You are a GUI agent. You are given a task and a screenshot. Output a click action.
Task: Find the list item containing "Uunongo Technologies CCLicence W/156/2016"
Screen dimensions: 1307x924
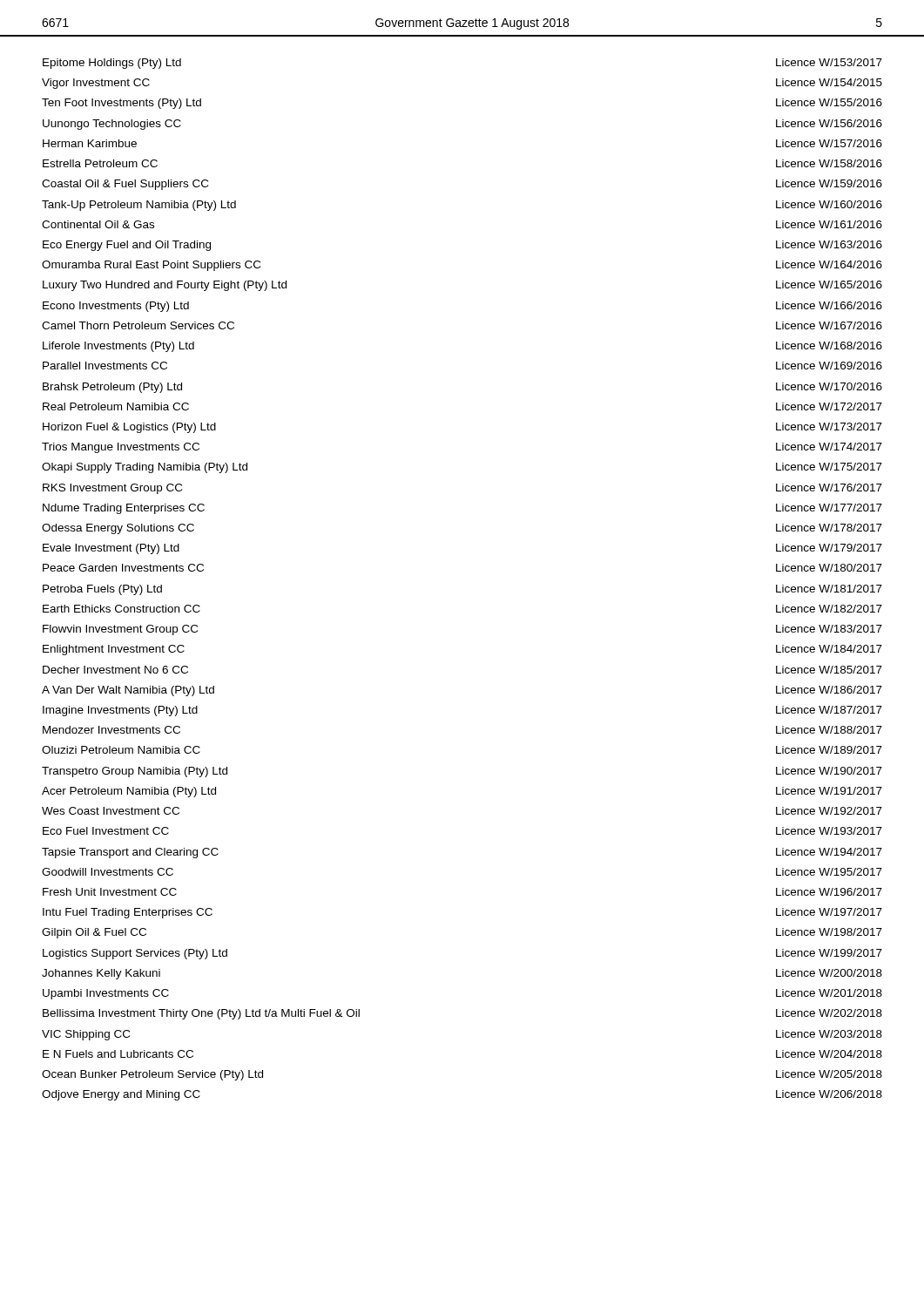(x=113, y=124)
